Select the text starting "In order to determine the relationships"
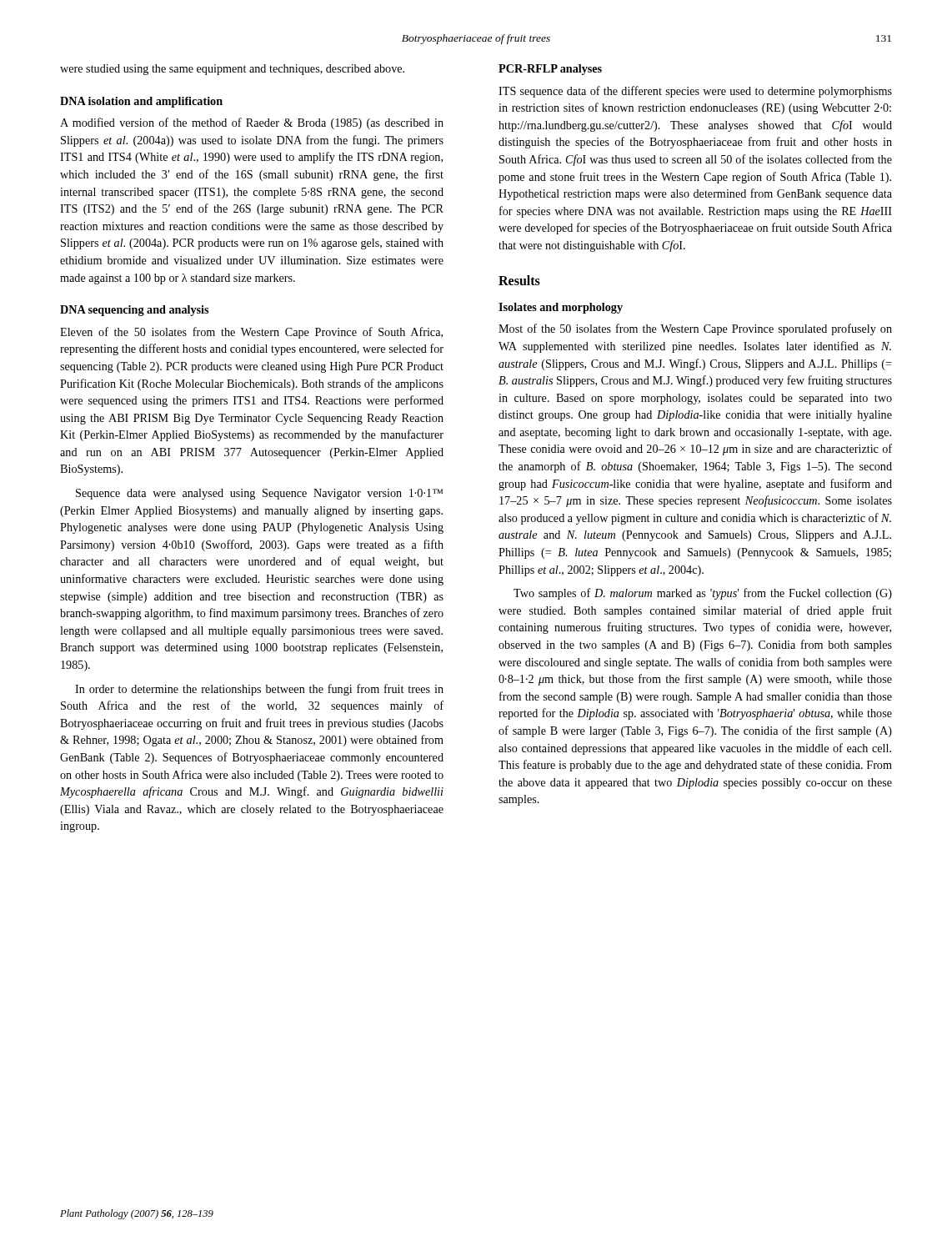The width and height of the screenshot is (952, 1251). tap(252, 757)
